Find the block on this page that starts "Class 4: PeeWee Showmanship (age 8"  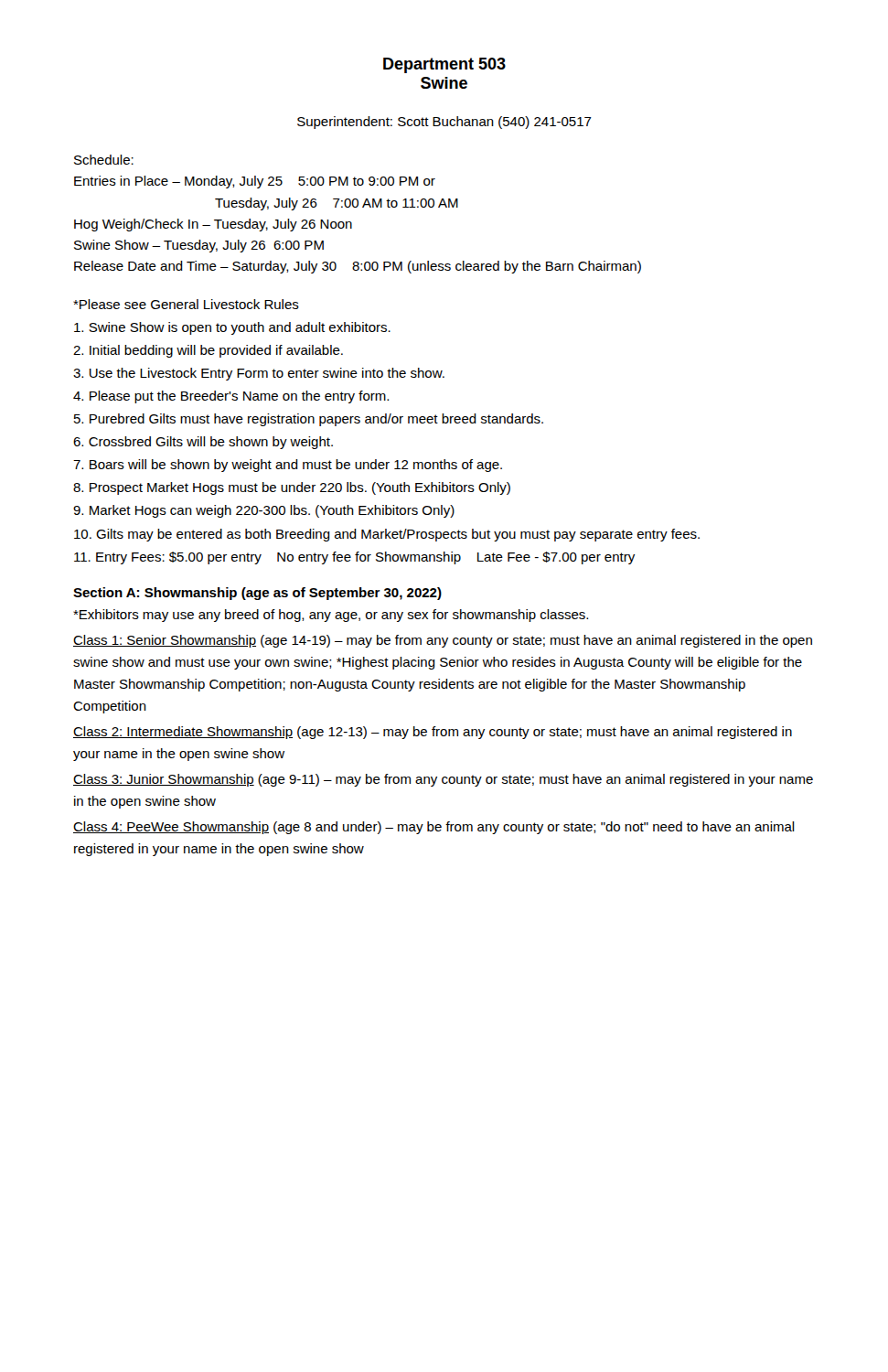tap(434, 837)
